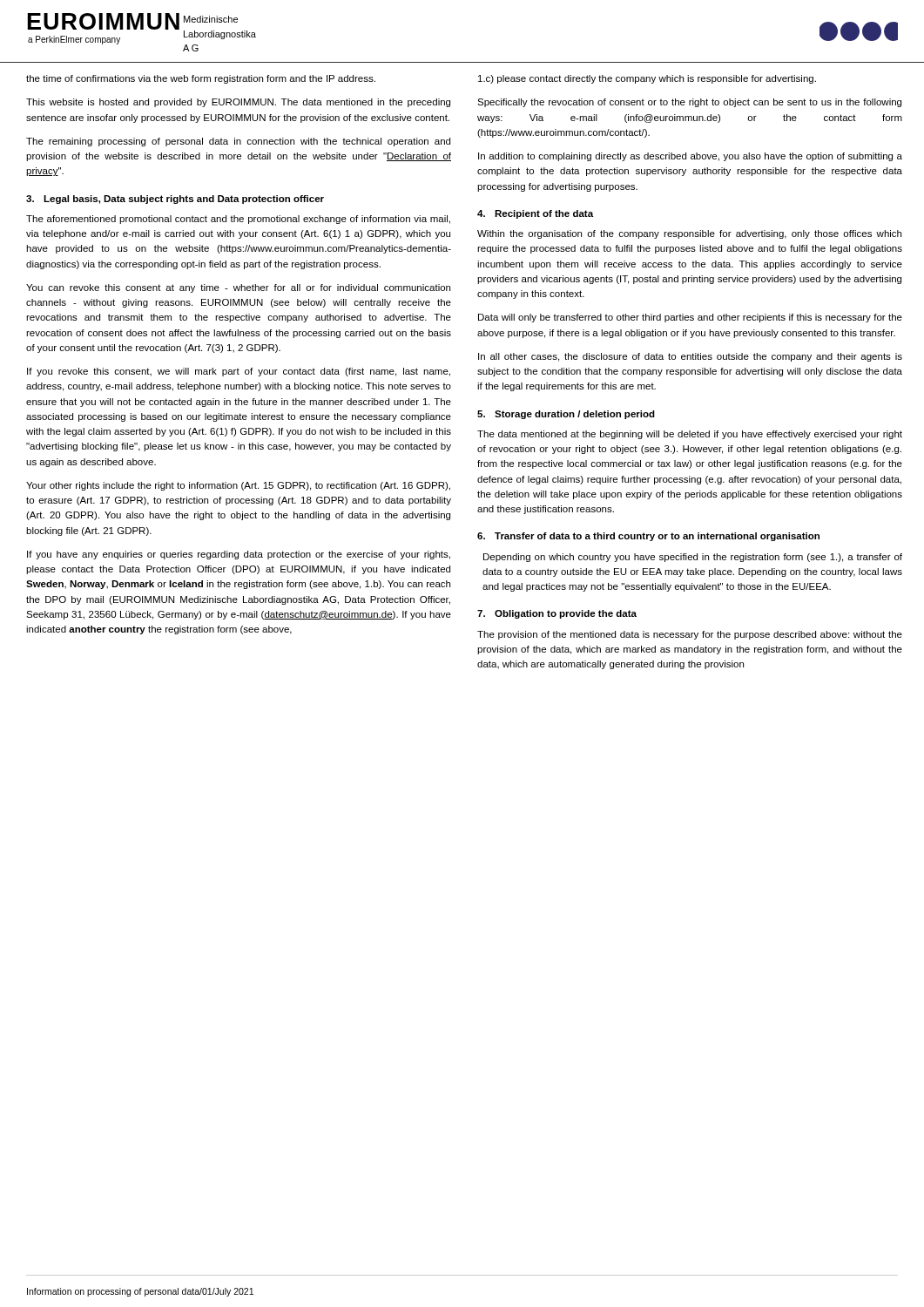Image resolution: width=924 pixels, height=1307 pixels.
Task: Locate the text block starting "Data will only be transferred to"
Action: tap(690, 325)
